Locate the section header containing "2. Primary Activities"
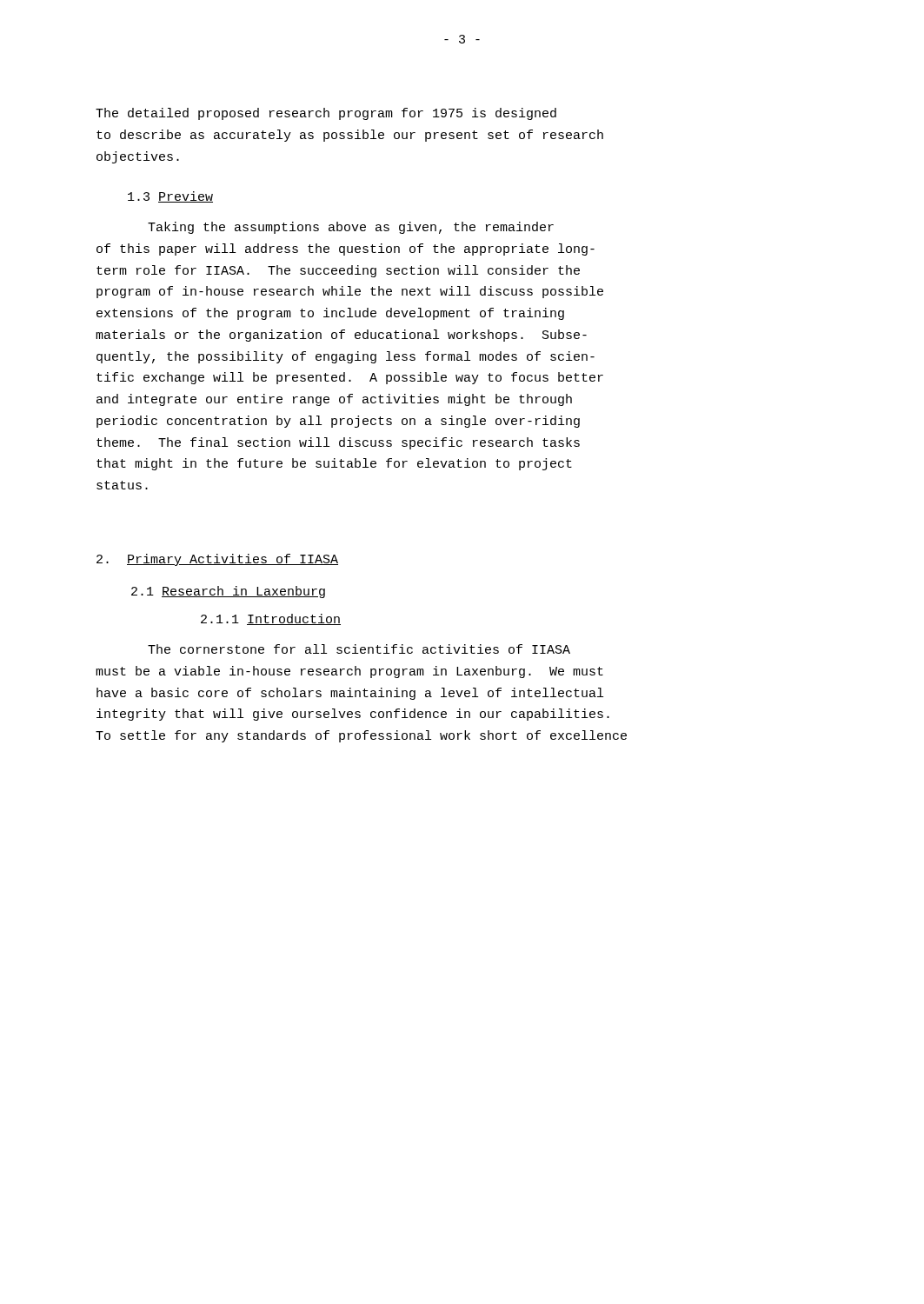 (x=217, y=560)
